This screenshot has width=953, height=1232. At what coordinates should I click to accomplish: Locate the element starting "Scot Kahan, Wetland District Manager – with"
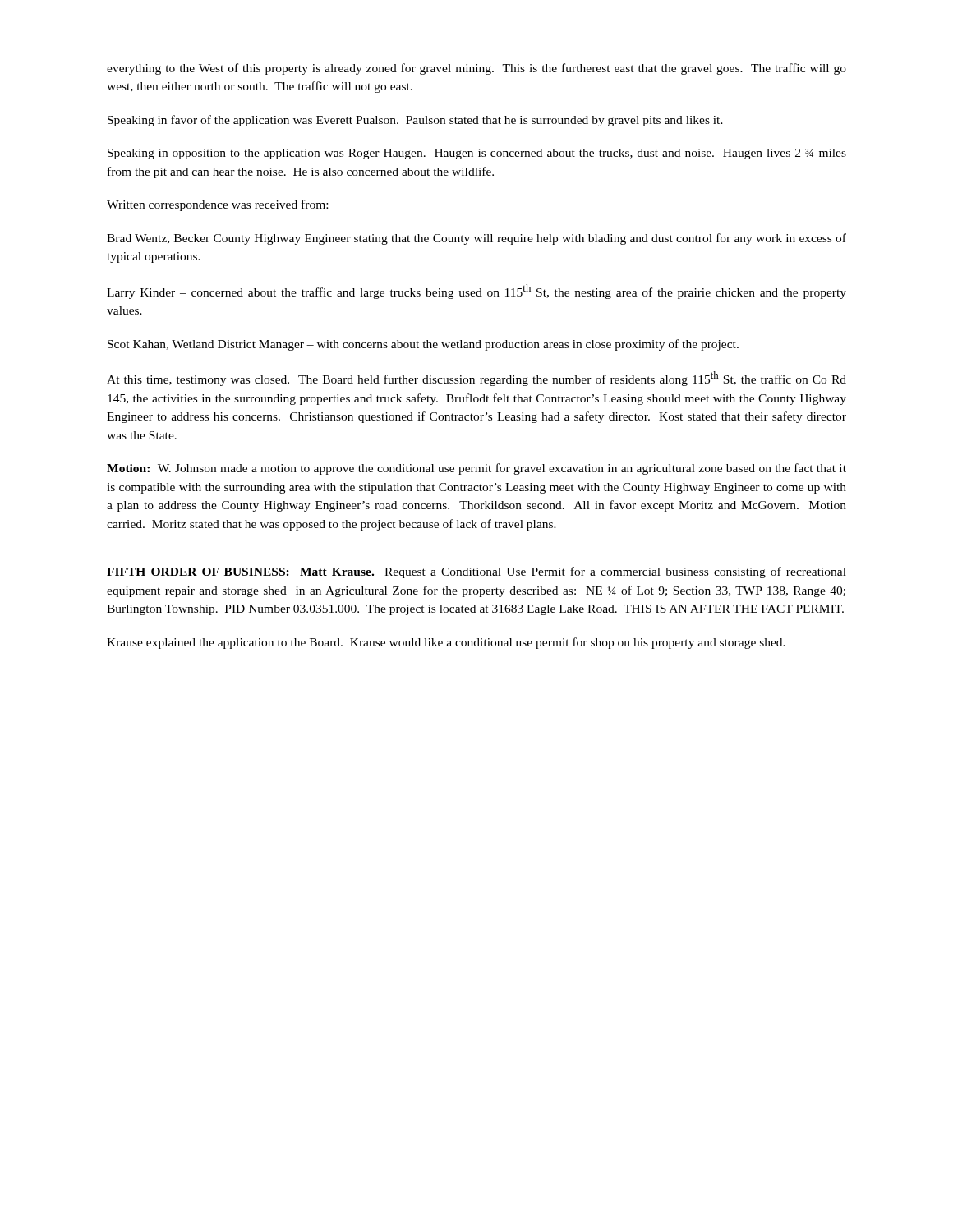pos(423,344)
